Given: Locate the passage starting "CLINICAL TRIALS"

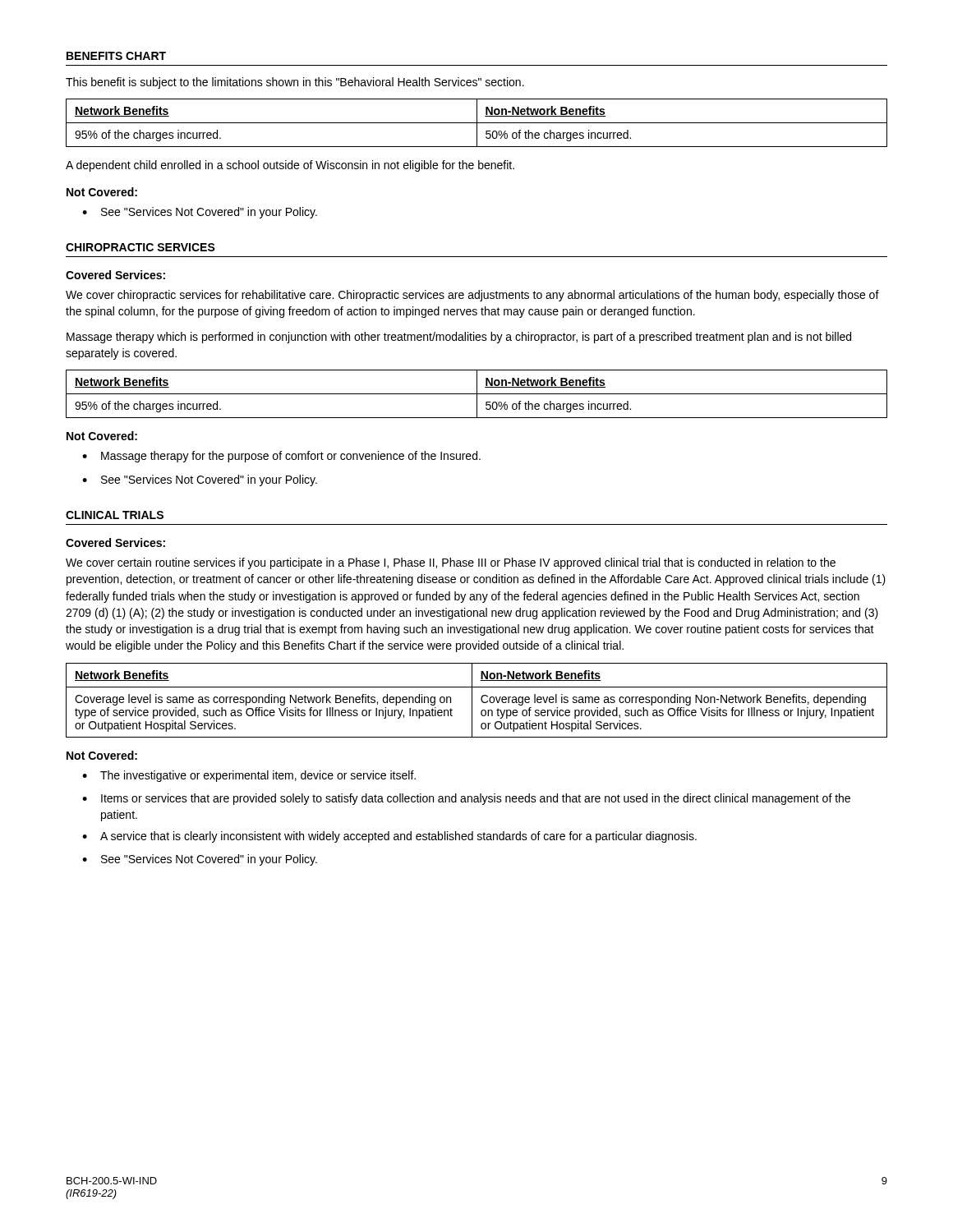Looking at the screenshot, I should click(115, 515).
